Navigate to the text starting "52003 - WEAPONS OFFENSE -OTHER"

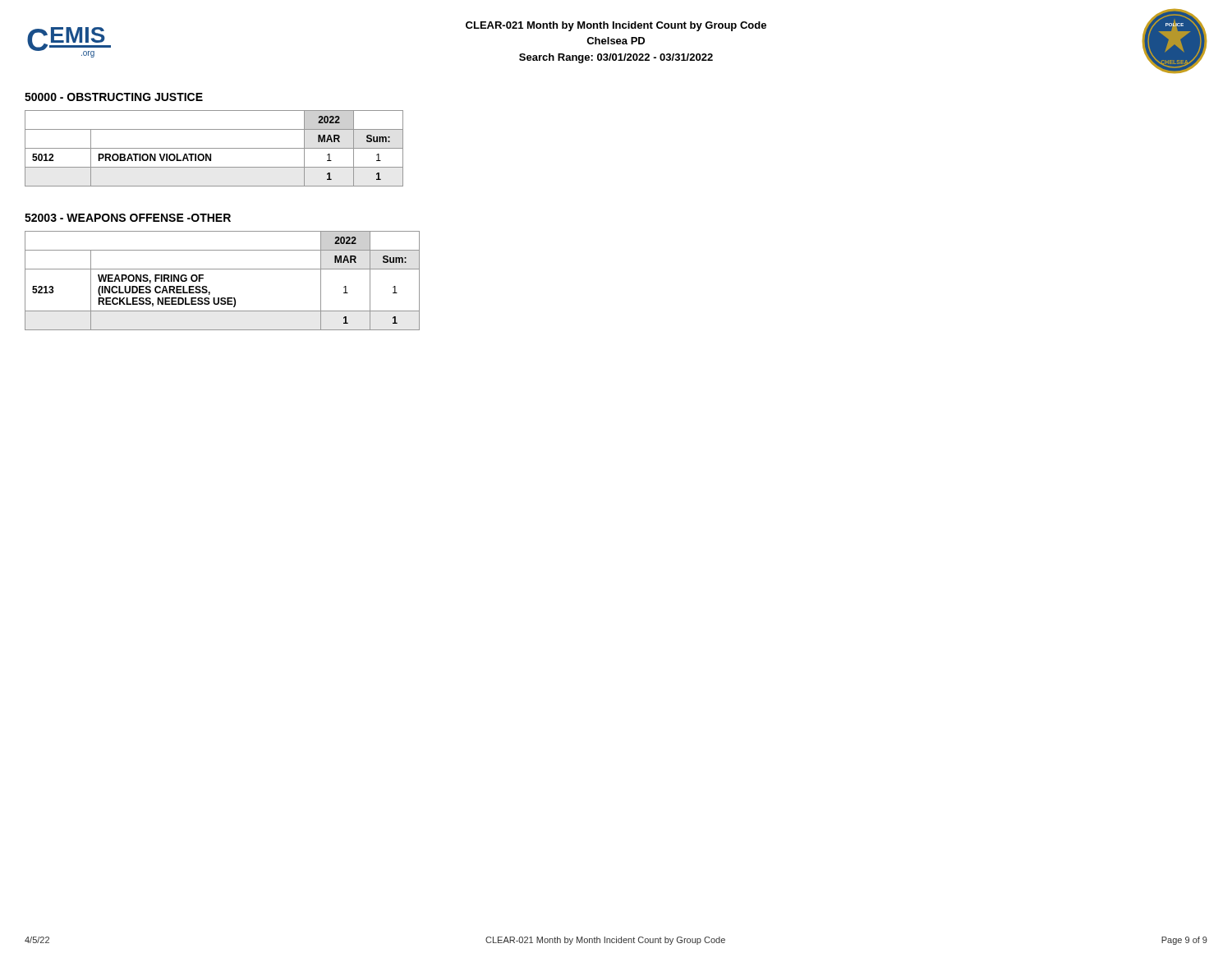[x=128, y=218]
